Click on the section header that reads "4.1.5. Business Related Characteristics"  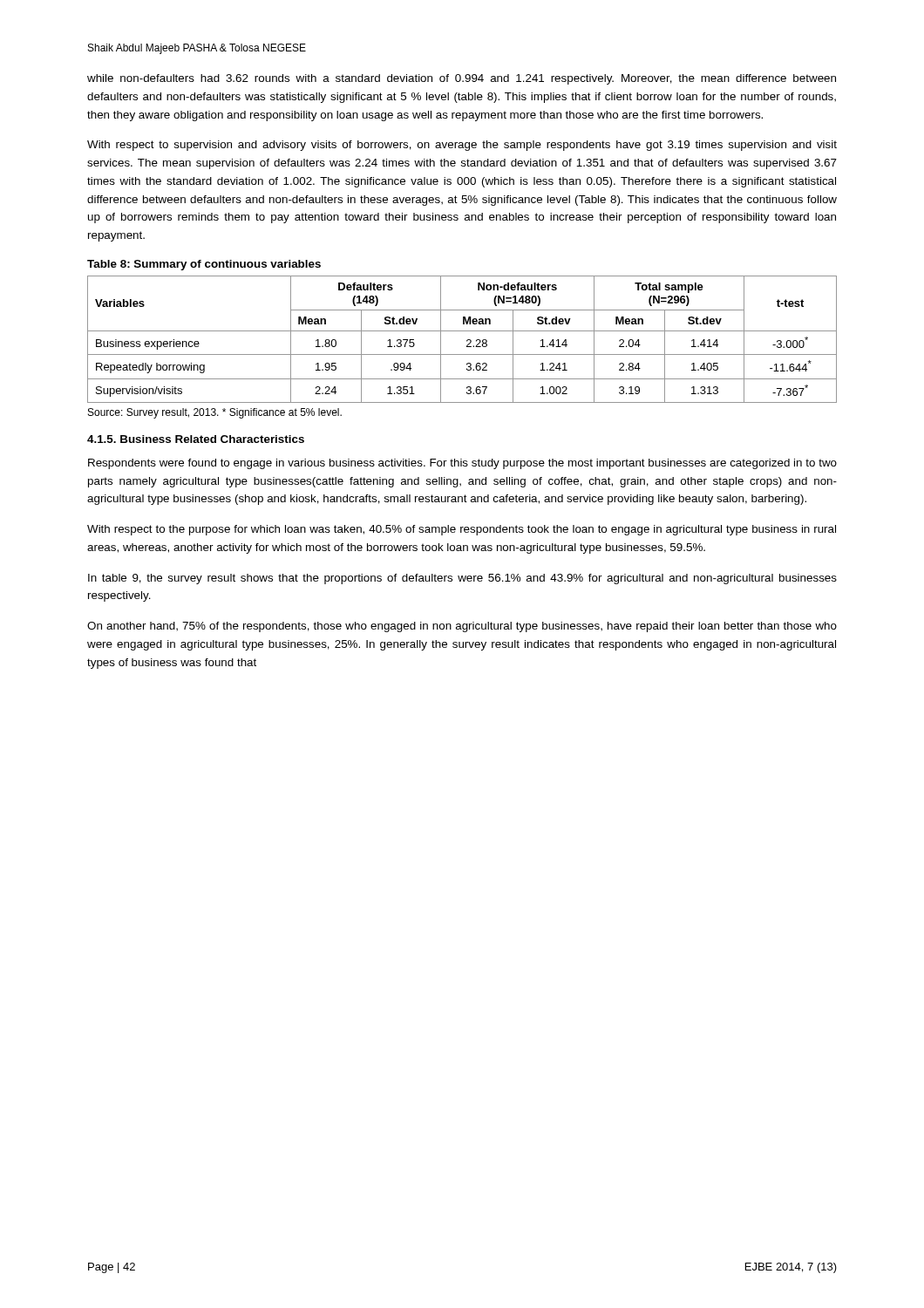pyautogui.click(x=196, y=439)
